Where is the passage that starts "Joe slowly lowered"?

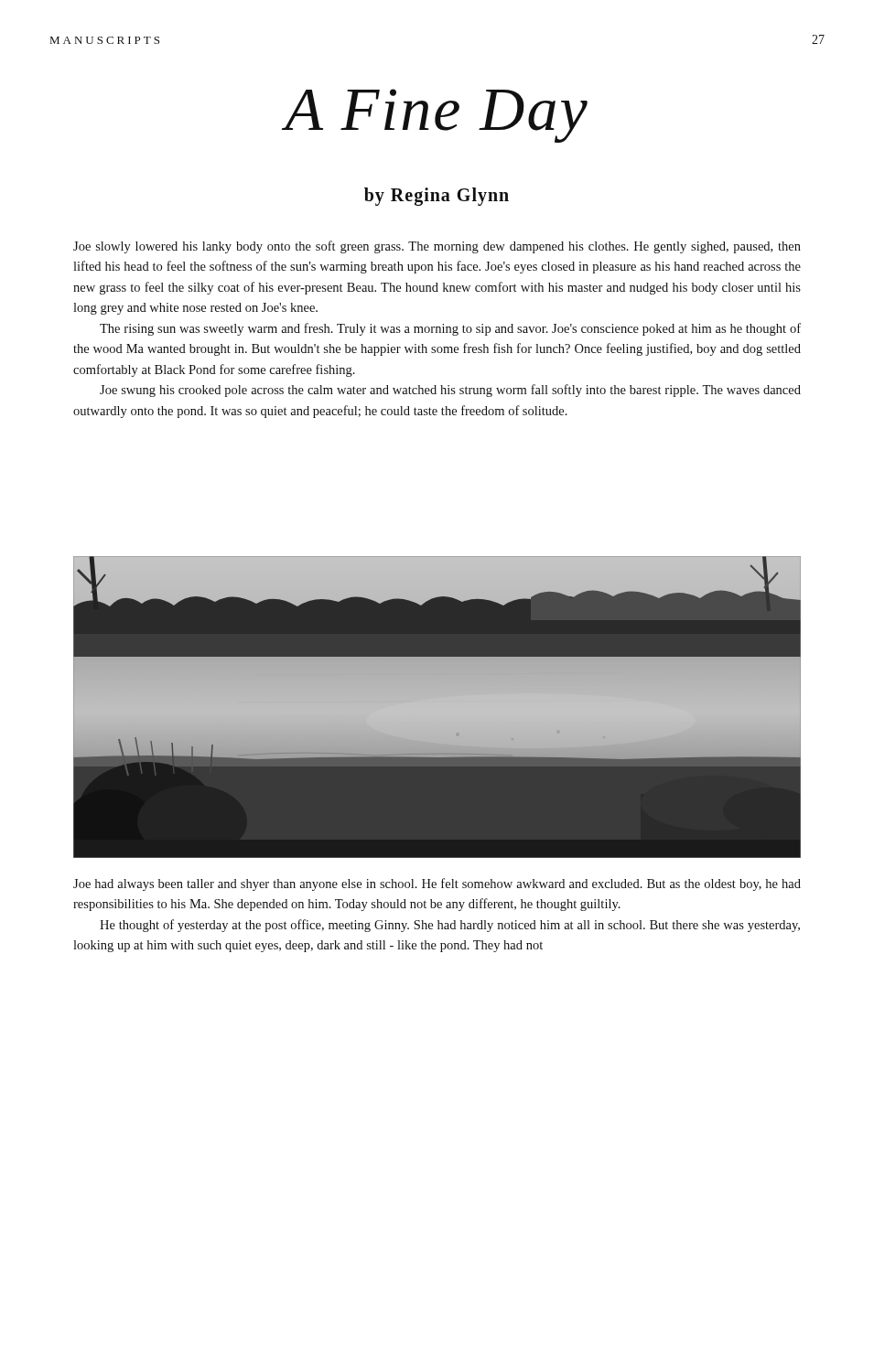click(x=437, y=328)
